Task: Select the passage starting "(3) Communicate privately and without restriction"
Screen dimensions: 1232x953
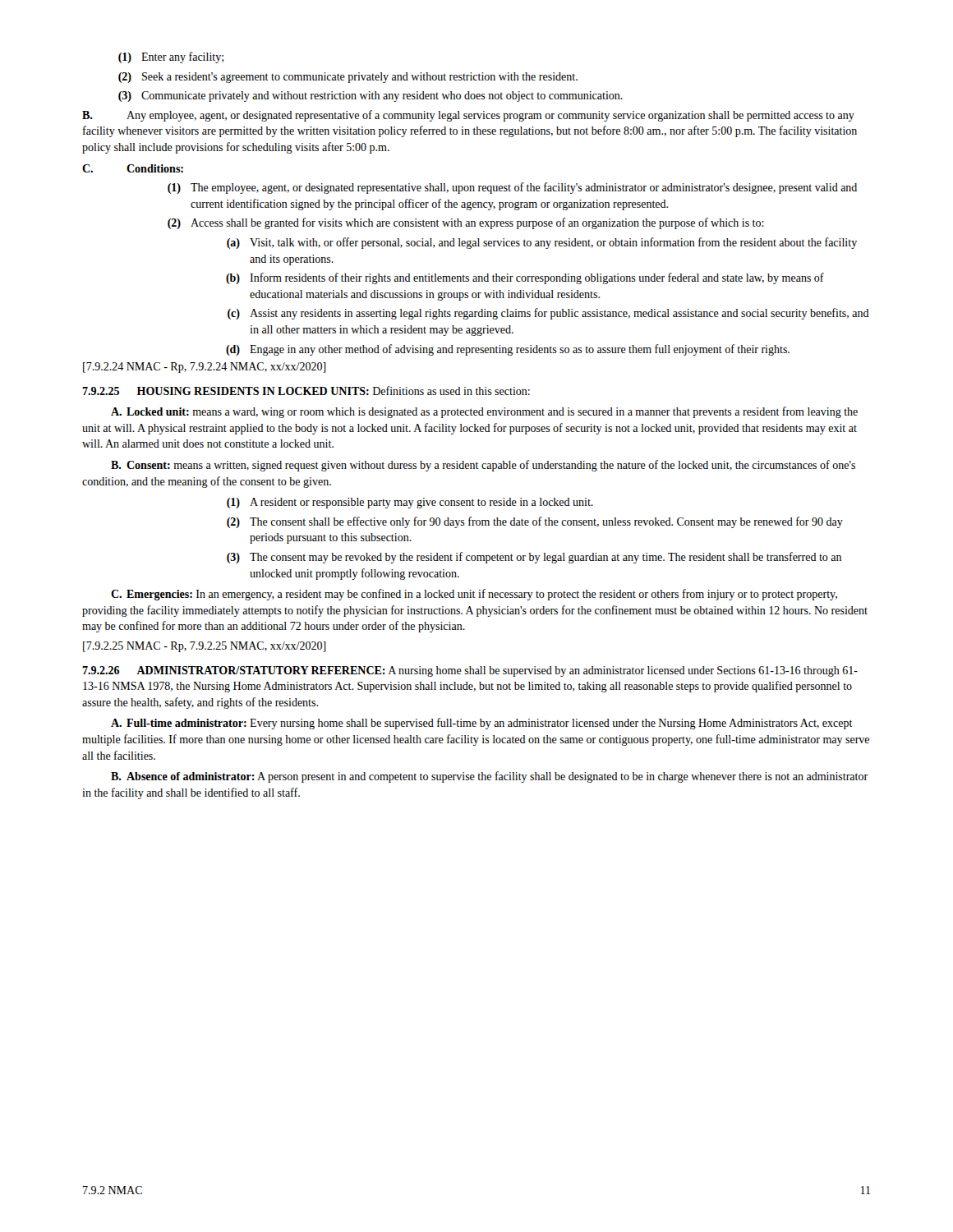Action: click(353, 96)
